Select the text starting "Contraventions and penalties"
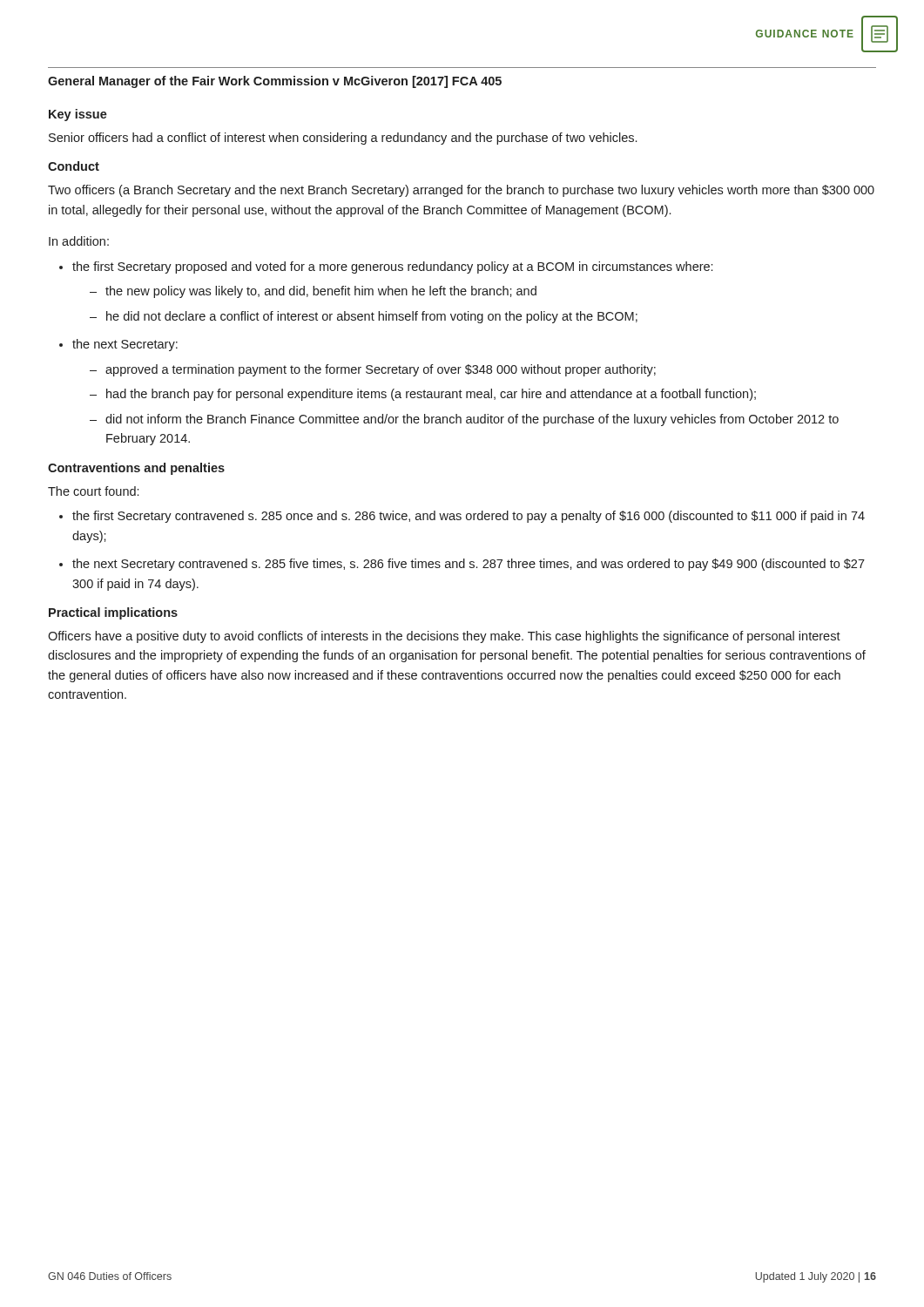This screenshot has width=924, height=1307. coord(136,468)
